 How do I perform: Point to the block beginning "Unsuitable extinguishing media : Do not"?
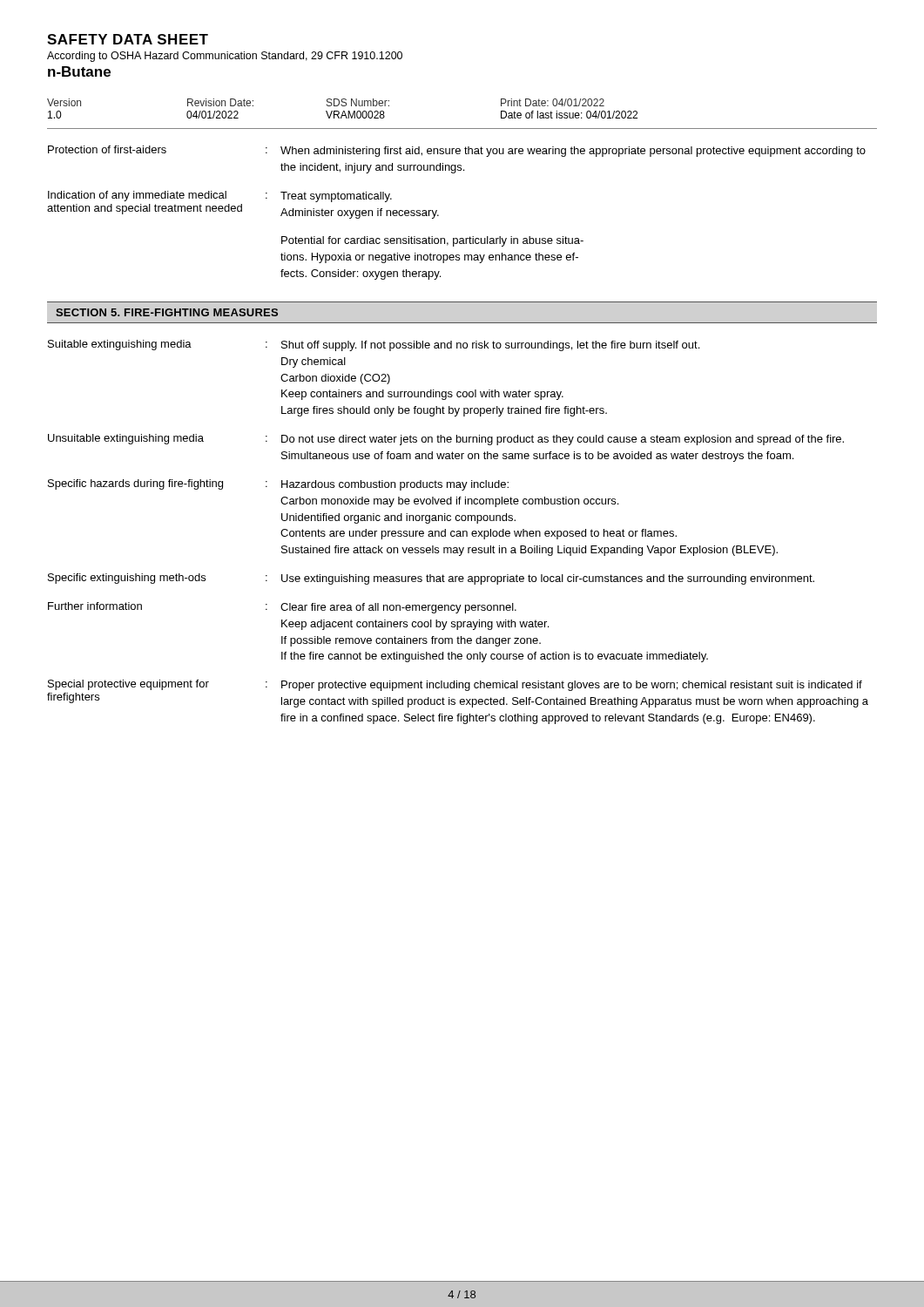tap(462, 448)
